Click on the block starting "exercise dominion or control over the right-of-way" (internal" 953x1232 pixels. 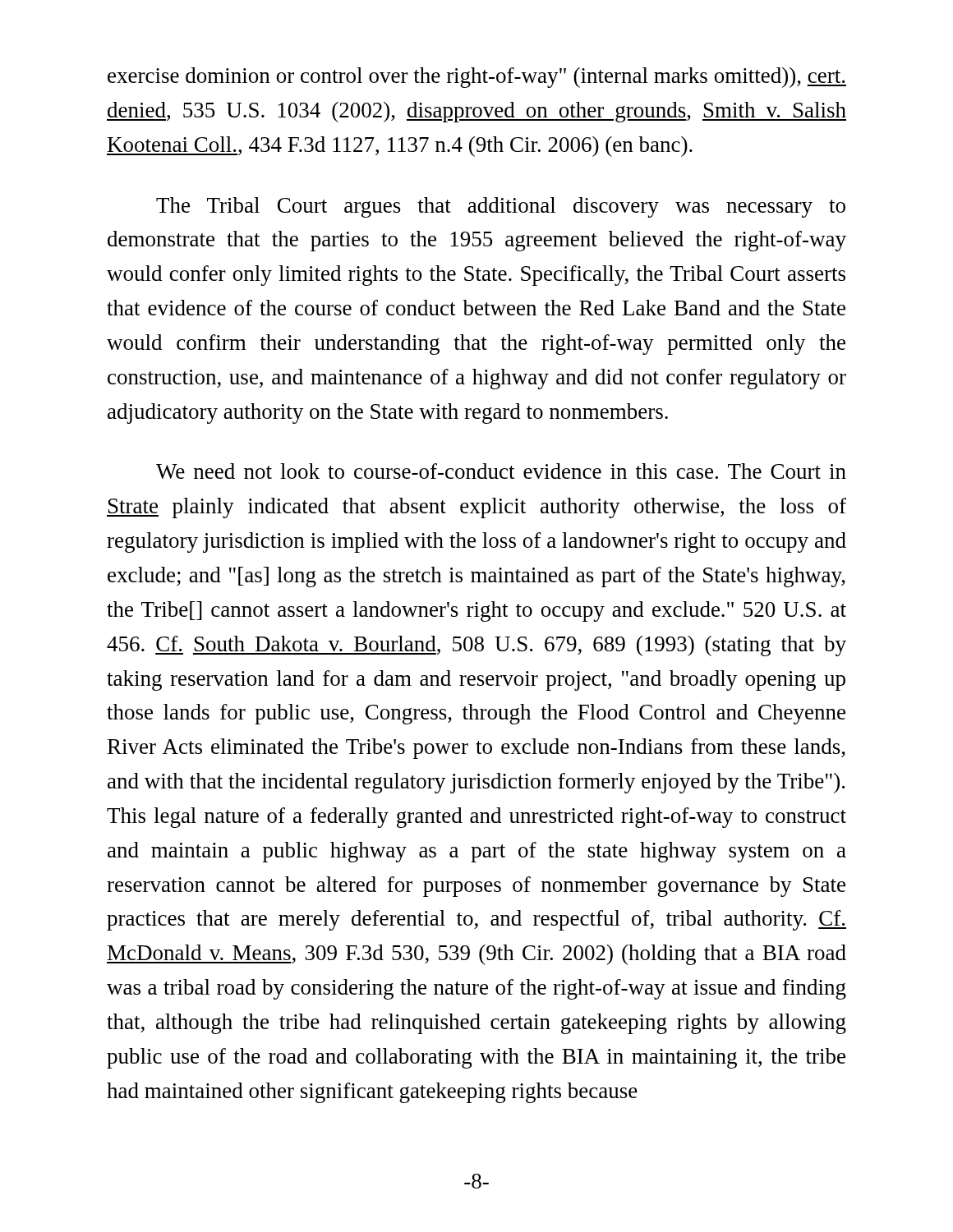[476, 110]
